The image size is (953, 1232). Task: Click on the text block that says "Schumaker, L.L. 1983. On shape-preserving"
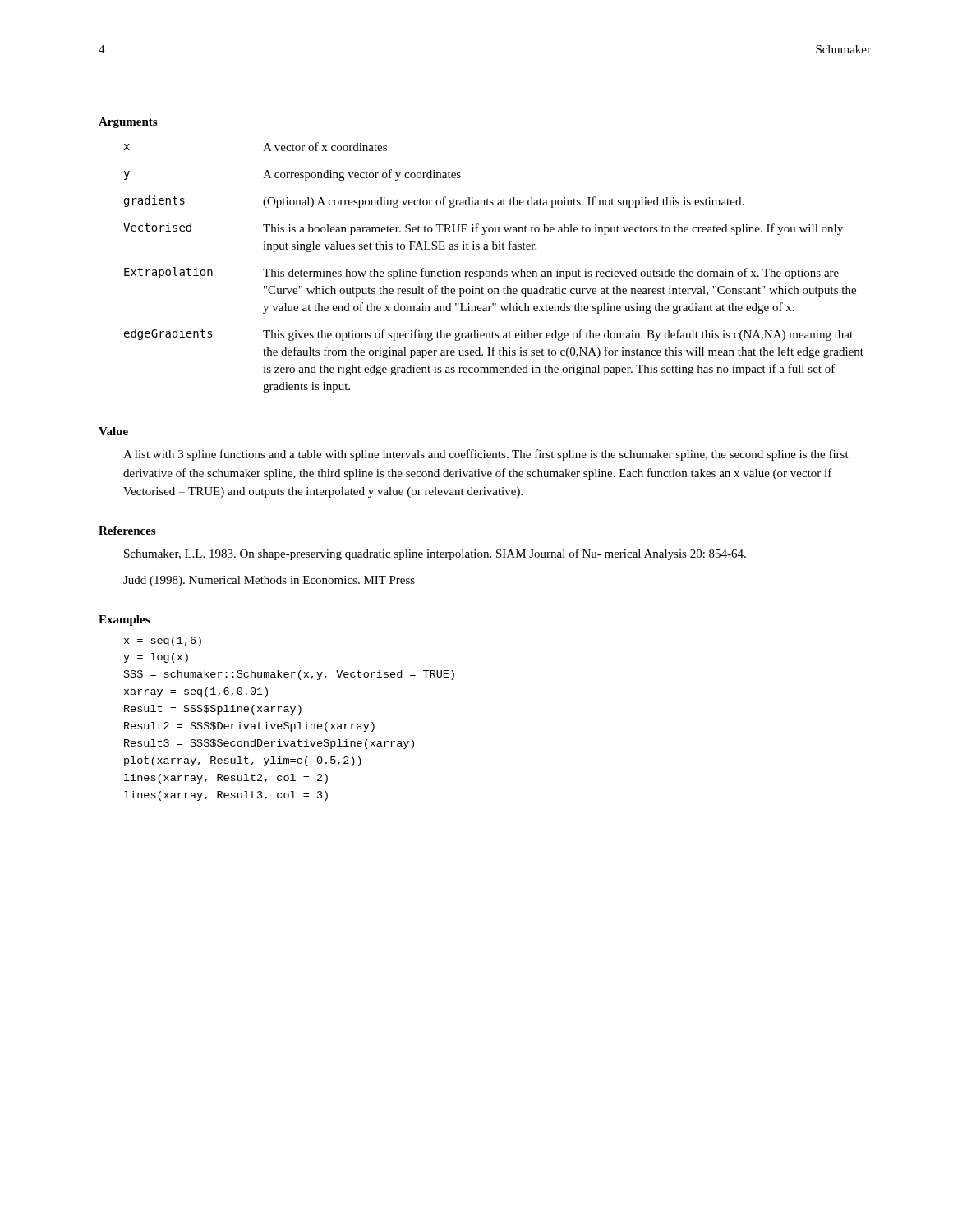435,553
